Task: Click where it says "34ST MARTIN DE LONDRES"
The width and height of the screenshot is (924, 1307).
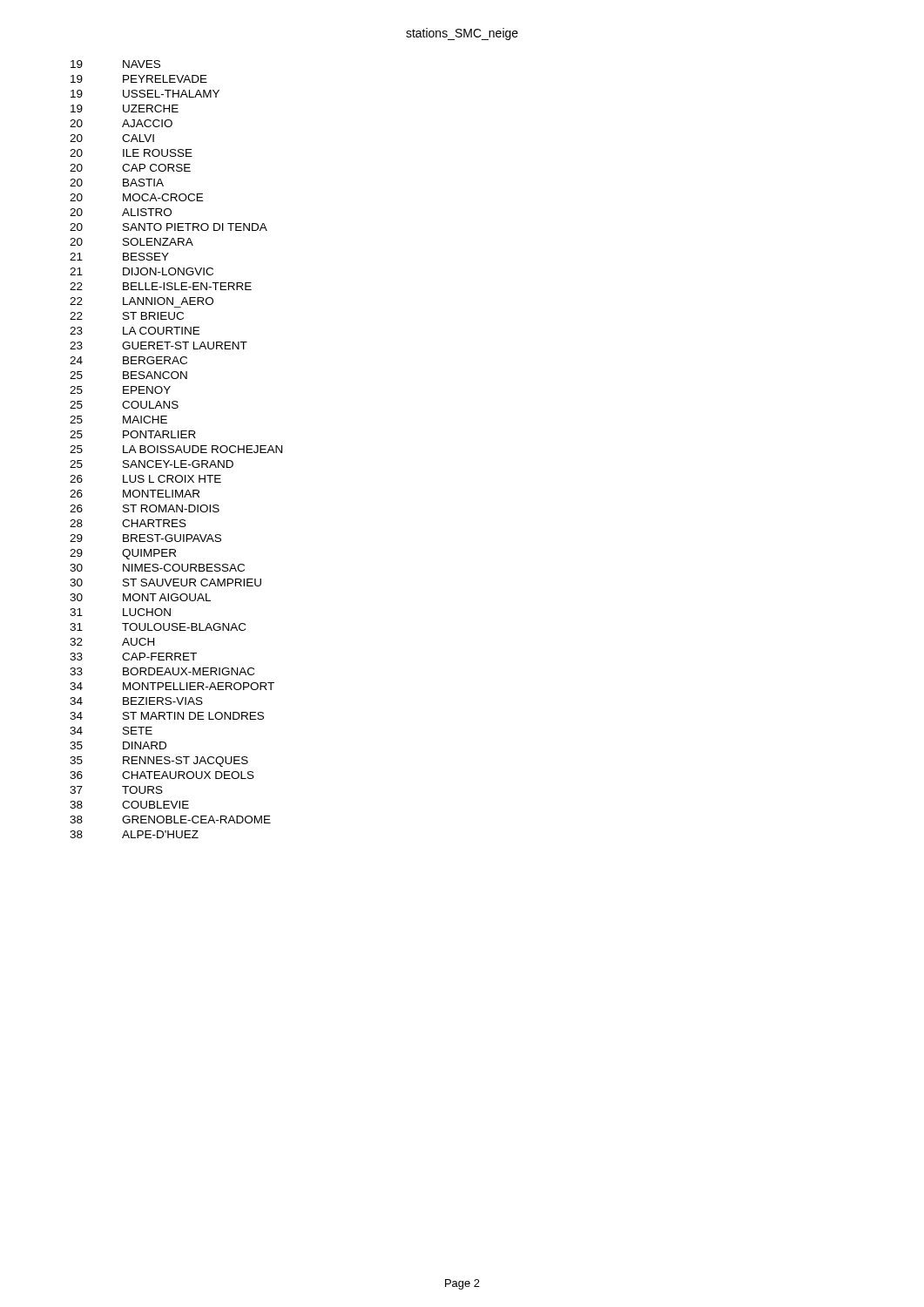Action: [167, 716]
